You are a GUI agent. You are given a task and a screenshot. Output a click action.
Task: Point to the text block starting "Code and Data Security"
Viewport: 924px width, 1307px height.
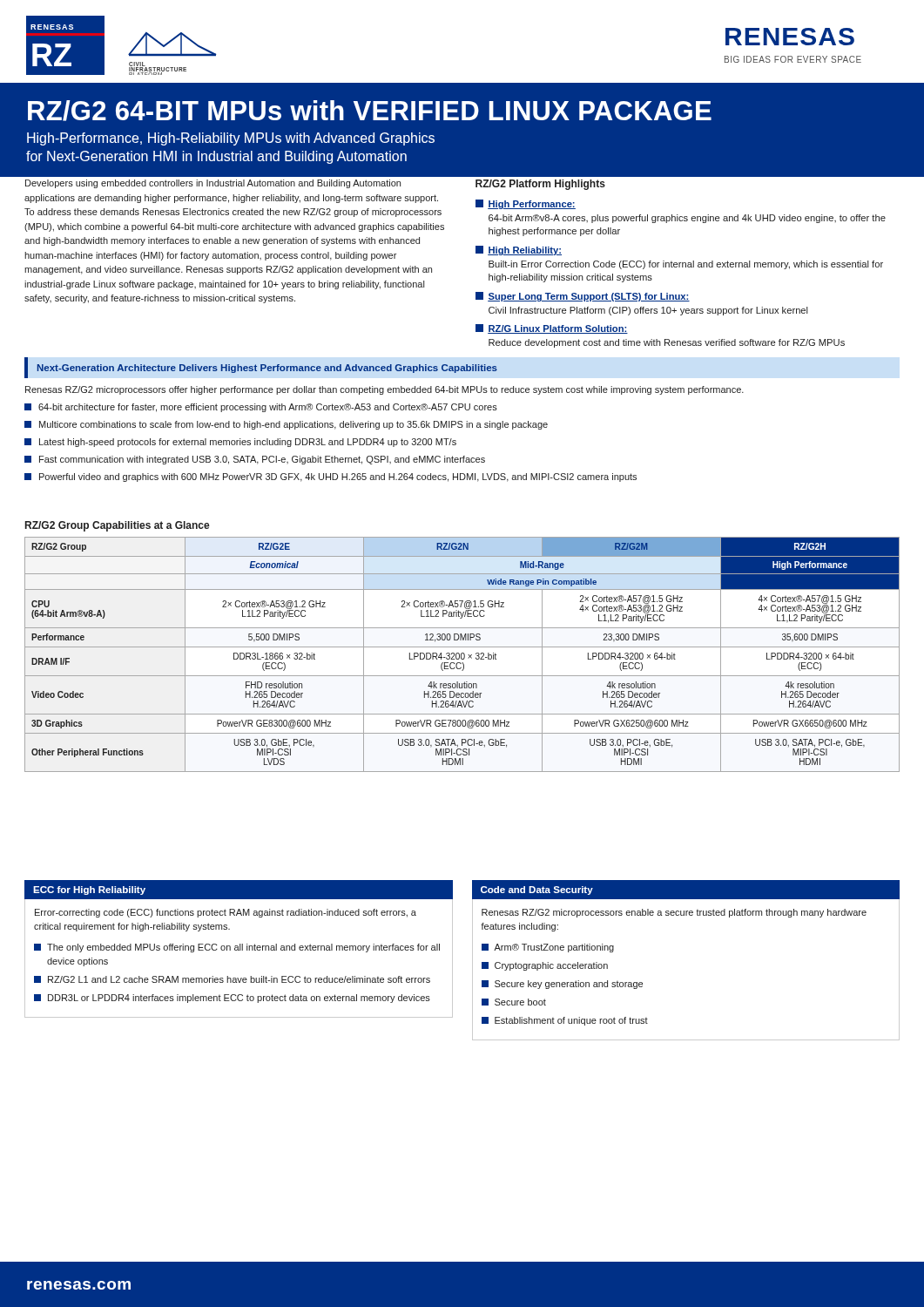(537, 890)
